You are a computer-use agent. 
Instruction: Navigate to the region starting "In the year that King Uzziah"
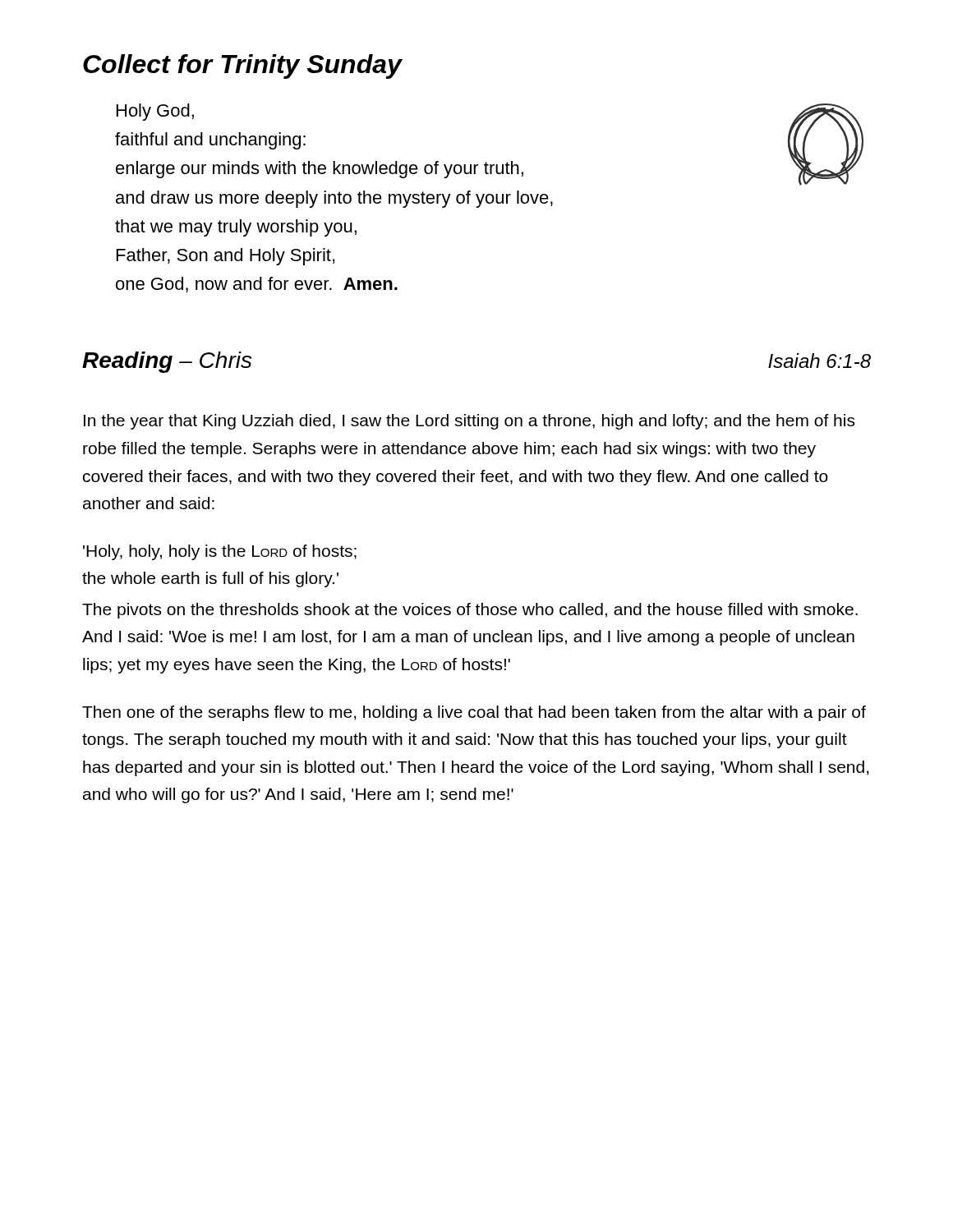[x=469, y=462]
